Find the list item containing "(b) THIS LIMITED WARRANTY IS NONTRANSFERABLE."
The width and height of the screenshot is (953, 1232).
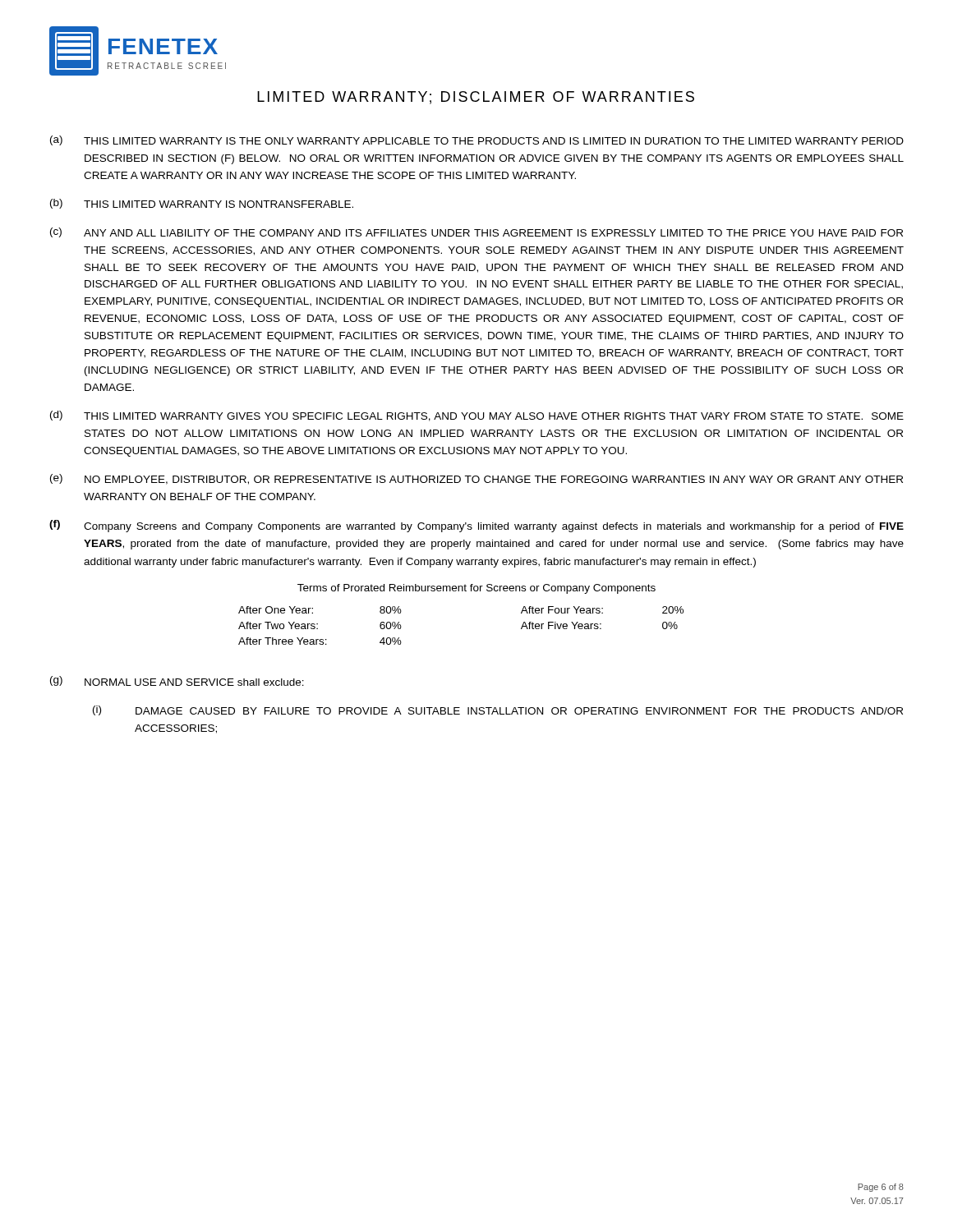point(202,204)
